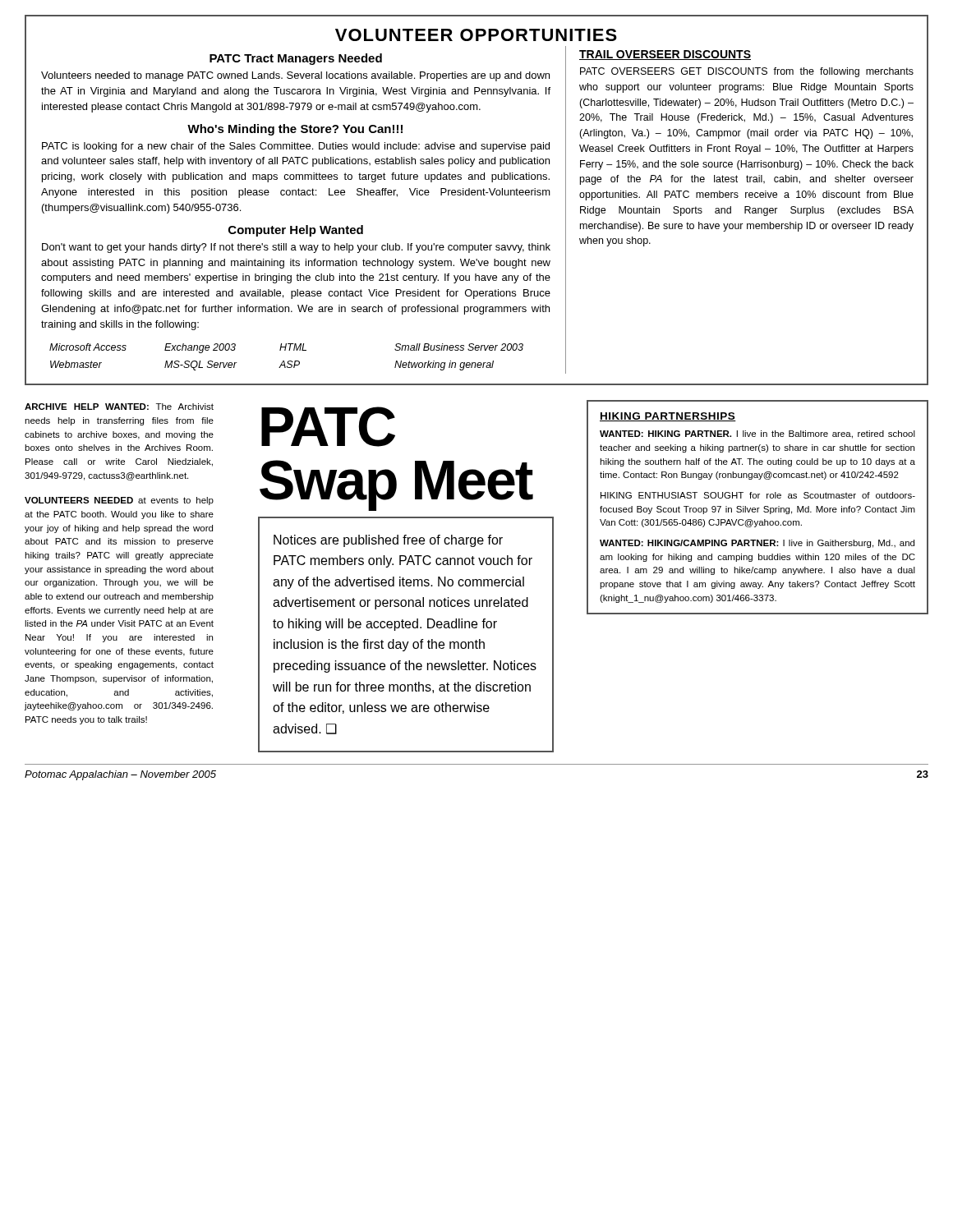
Task: Find the block on this page that starts "Notices are published free of charge for PATC"
Action: (405, 634)
